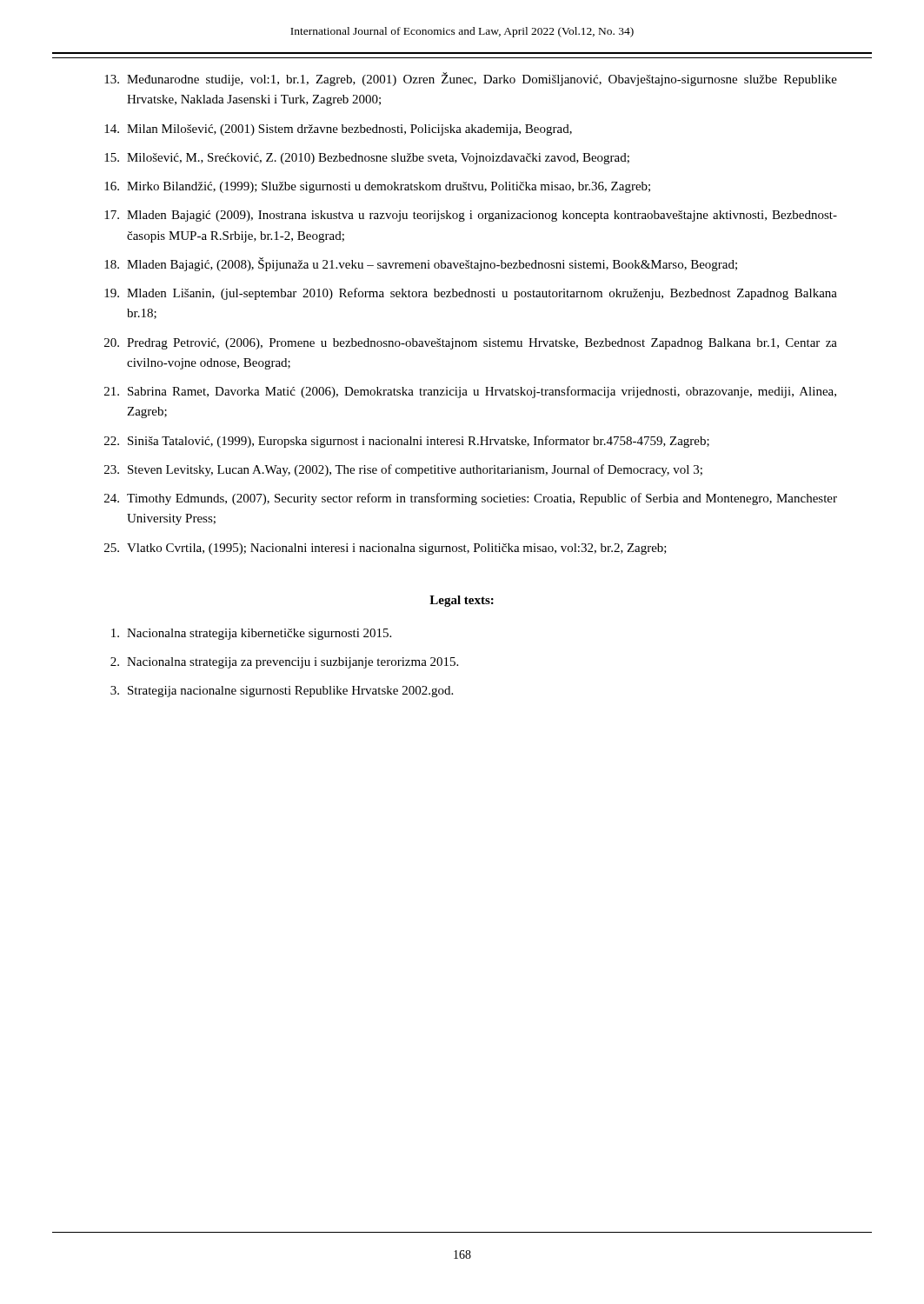
Task: Click on the element starting "19. Mladen Lišanin, (jul-septembar 2010) Reforma sektora bezbednosti"
Action: pyautogui.click(x=462, y=304)
